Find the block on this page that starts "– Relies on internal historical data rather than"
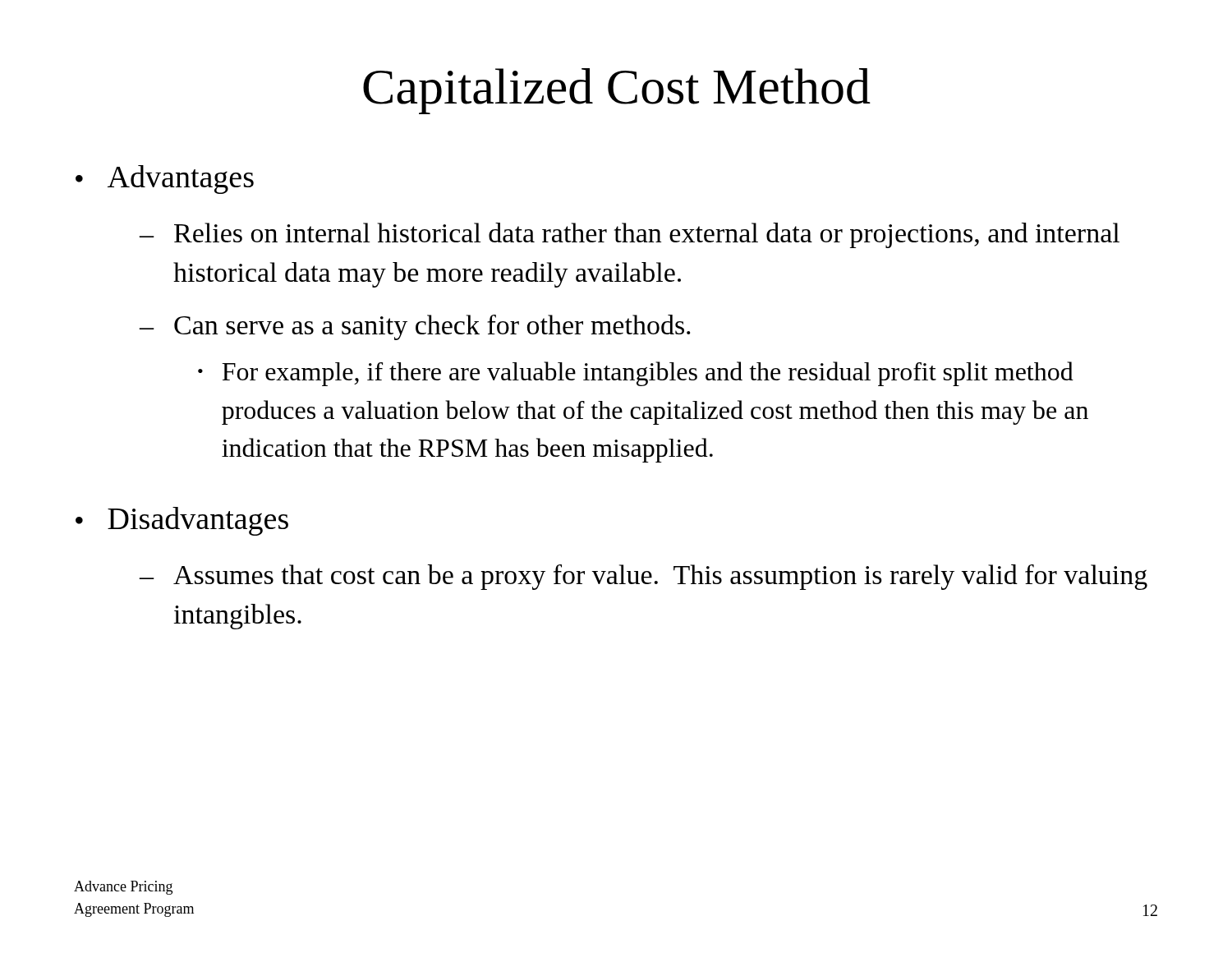This screenshot has width=1232, height=953. pos(649,253)
